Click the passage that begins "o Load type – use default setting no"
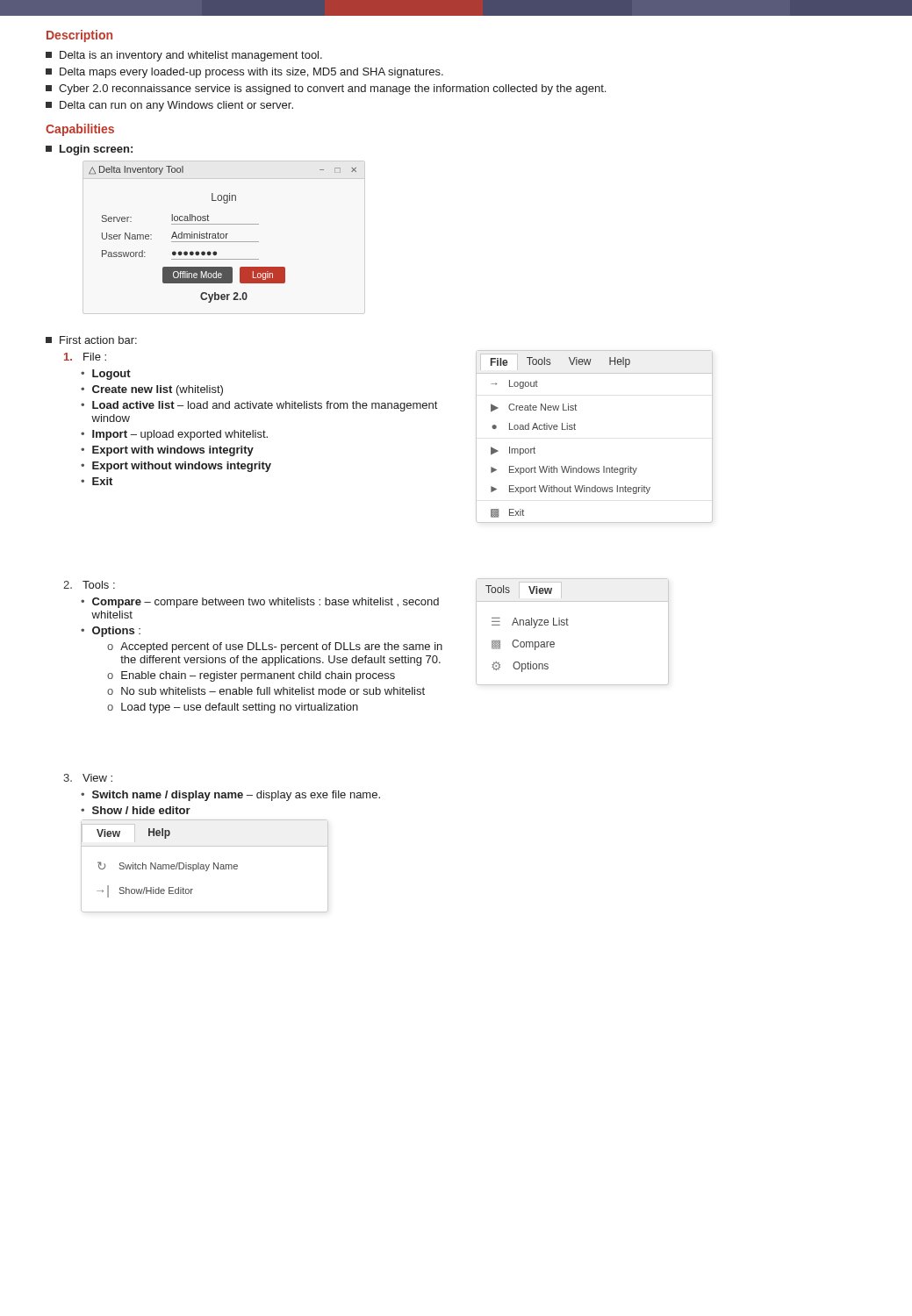The width and height of the screenshot is (912, 1316). 233,707
